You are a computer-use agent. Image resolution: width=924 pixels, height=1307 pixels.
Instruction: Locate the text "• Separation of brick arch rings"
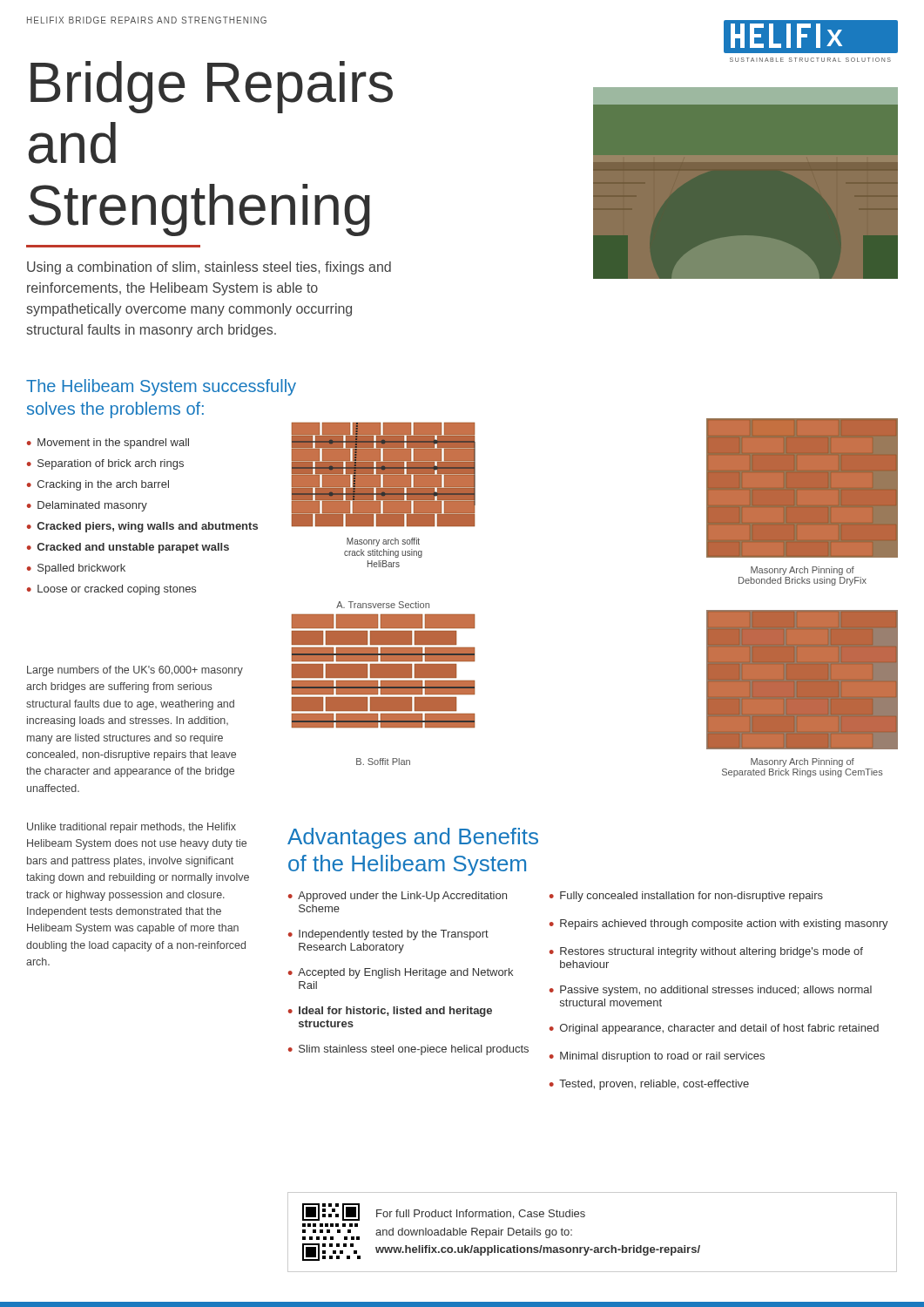coord(105,464)
